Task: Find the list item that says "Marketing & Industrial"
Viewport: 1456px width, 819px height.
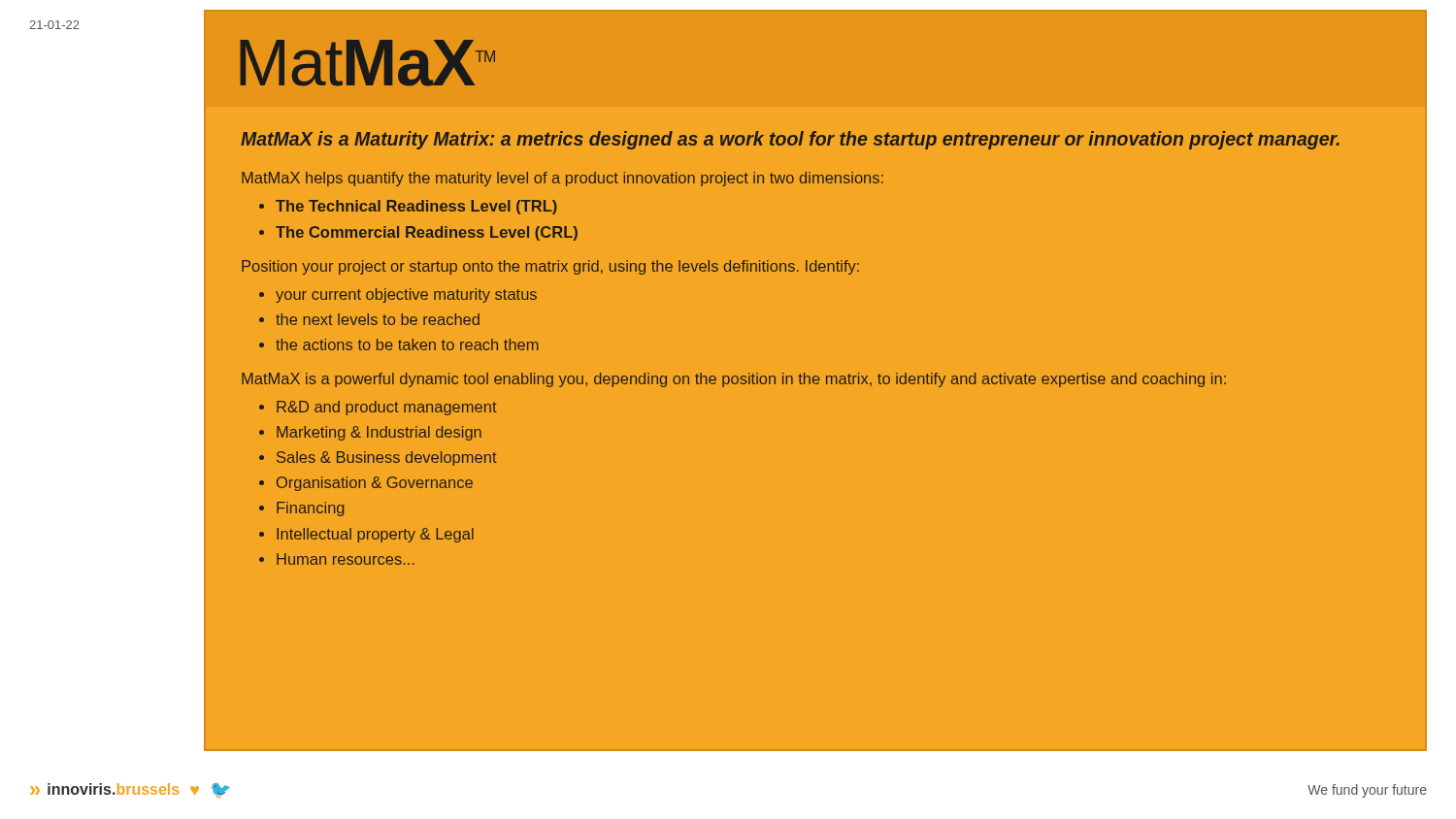Action: click(x=379, y=432)
